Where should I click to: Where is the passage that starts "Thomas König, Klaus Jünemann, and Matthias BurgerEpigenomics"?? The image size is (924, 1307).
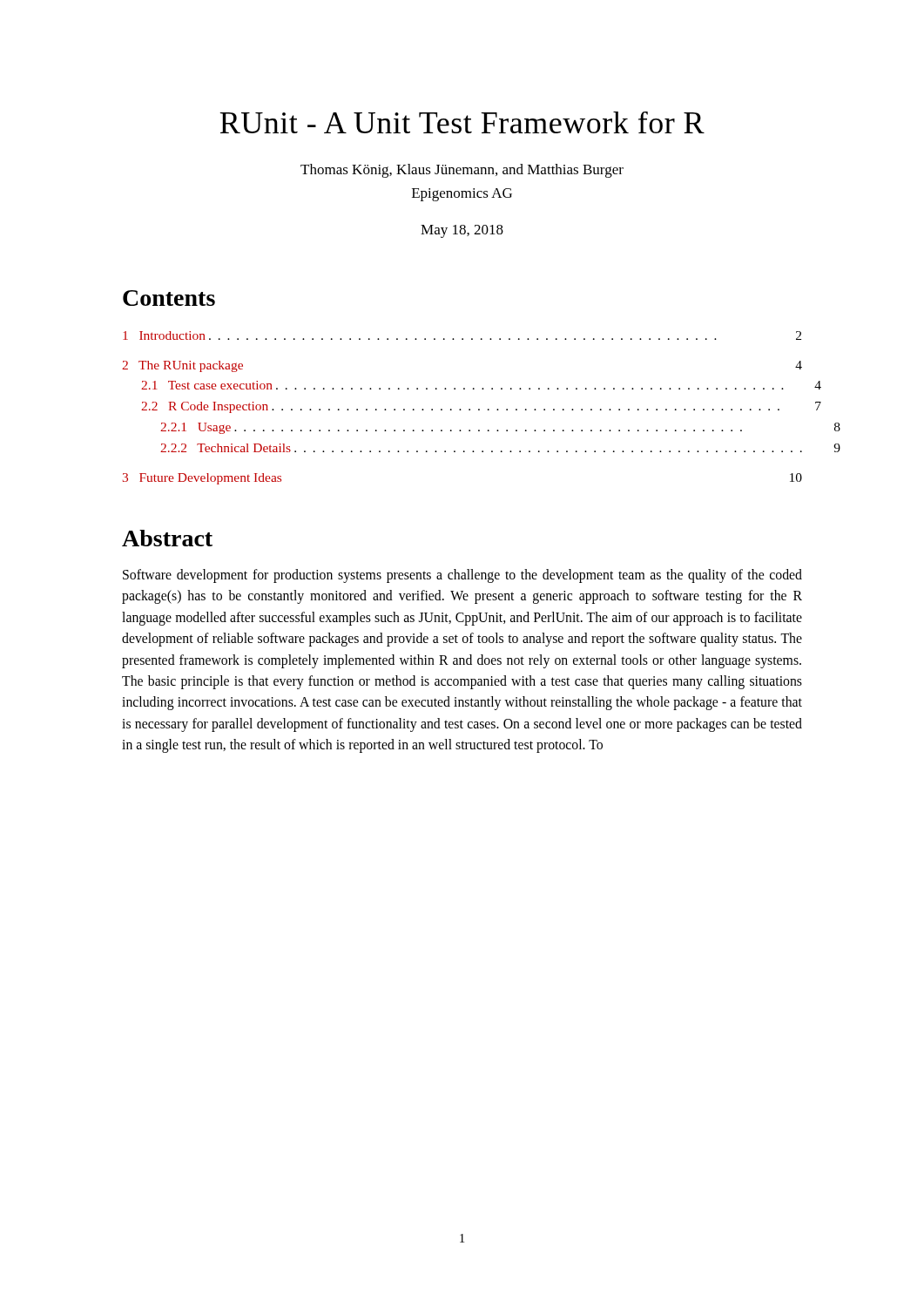click(462, 182)
